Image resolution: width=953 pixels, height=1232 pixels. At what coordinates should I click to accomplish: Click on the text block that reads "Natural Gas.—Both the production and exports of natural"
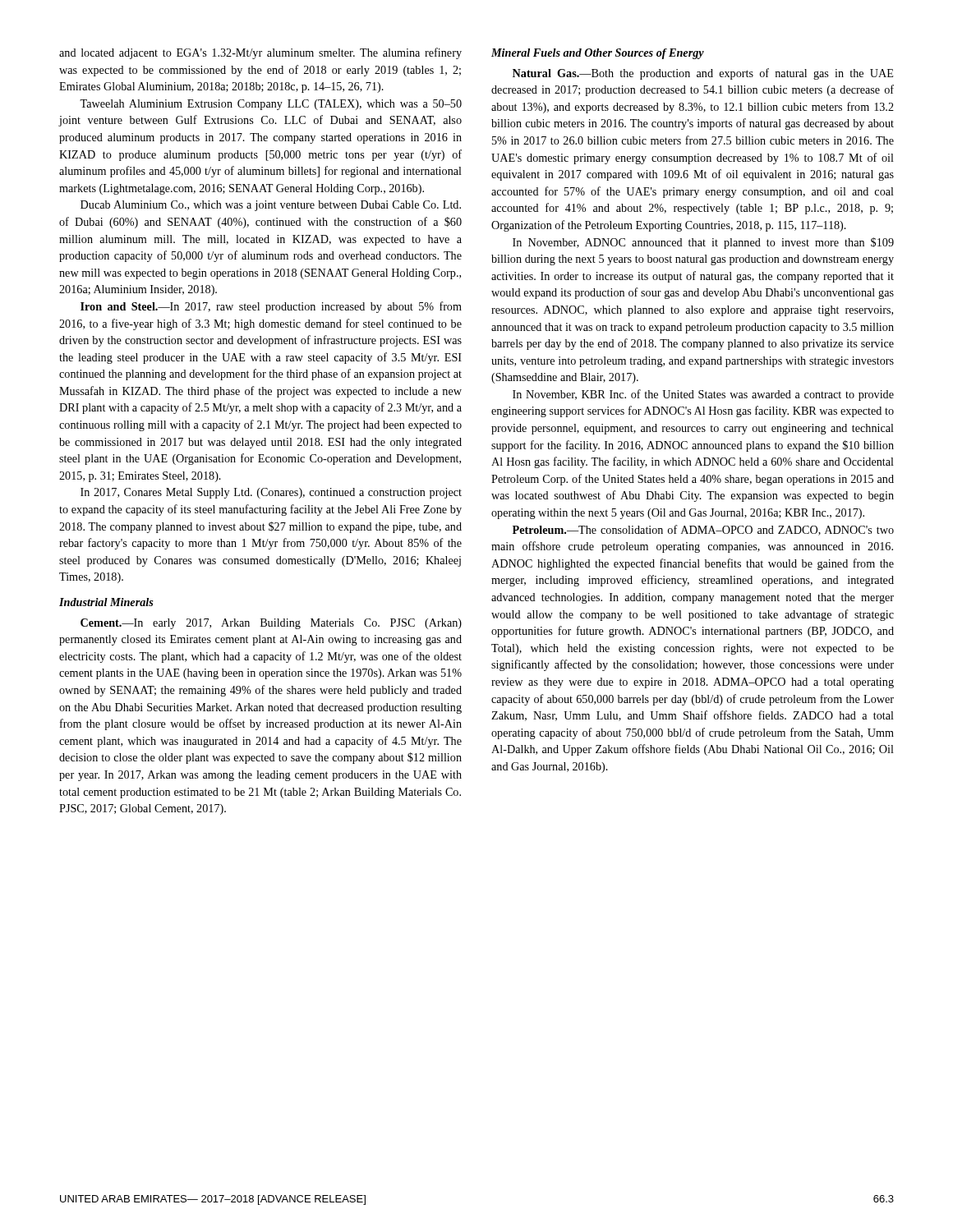point(693,149)
